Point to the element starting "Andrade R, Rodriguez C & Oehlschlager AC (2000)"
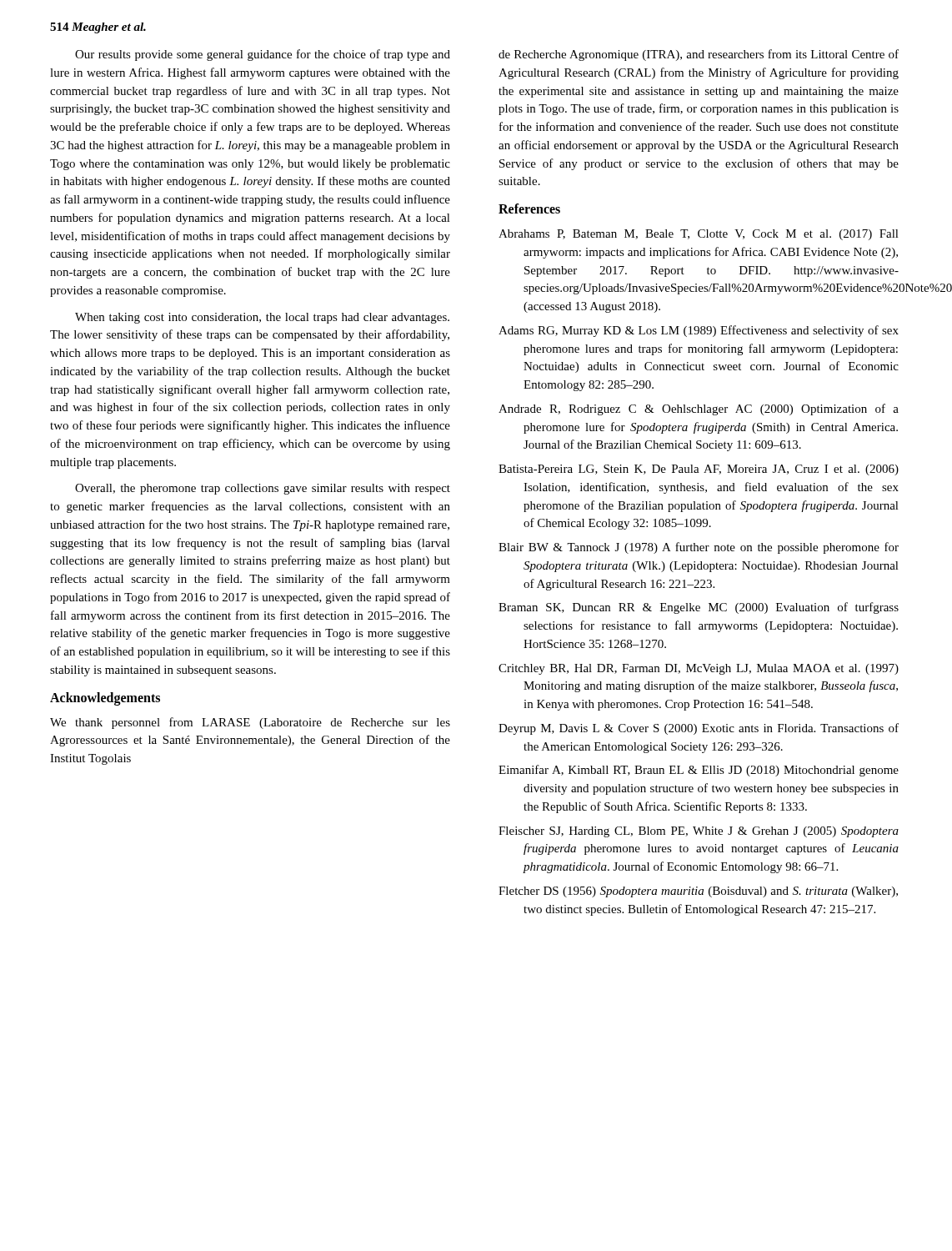 tap(699, 427)
